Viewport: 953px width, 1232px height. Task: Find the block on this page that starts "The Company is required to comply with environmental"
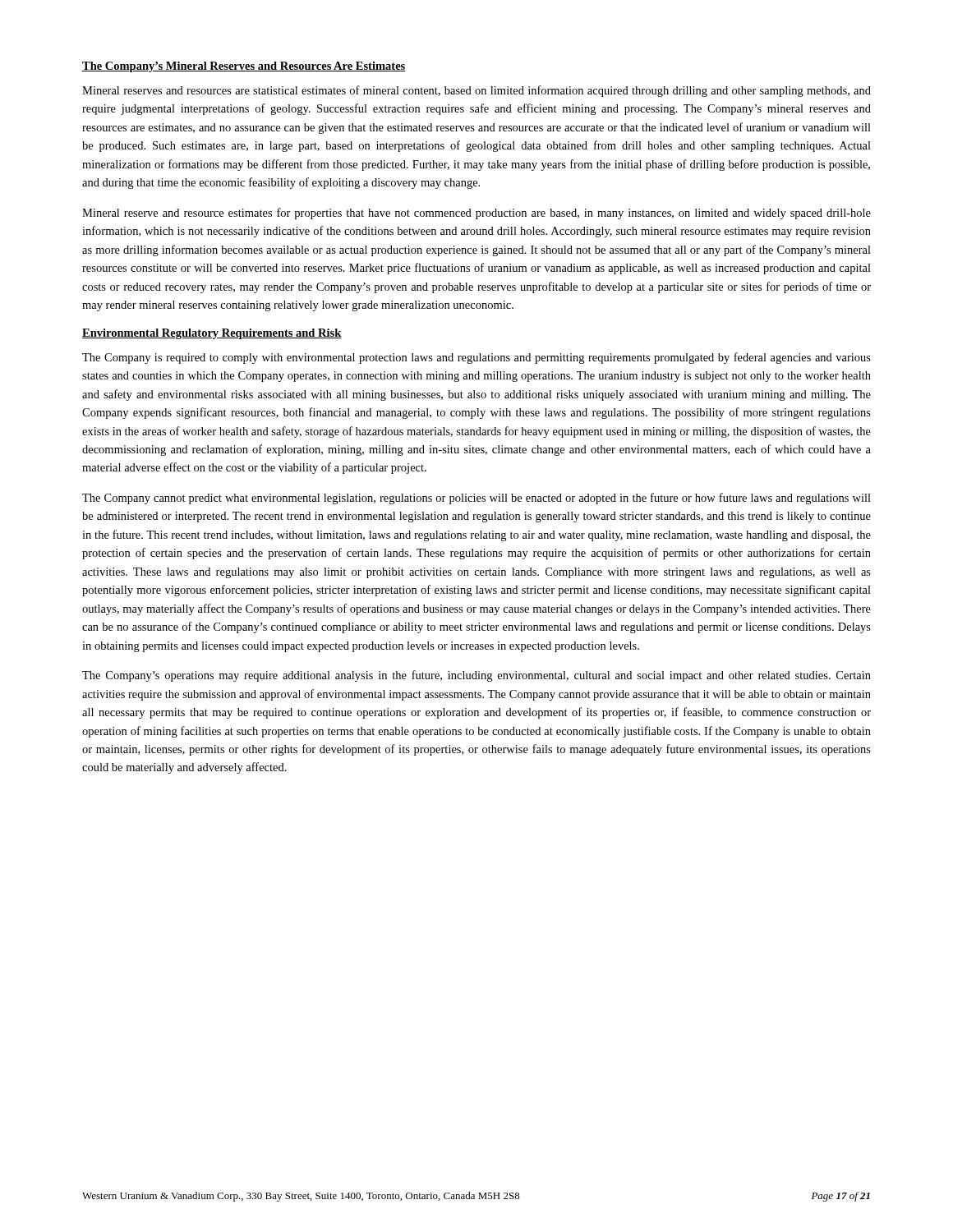pos(476,412)
